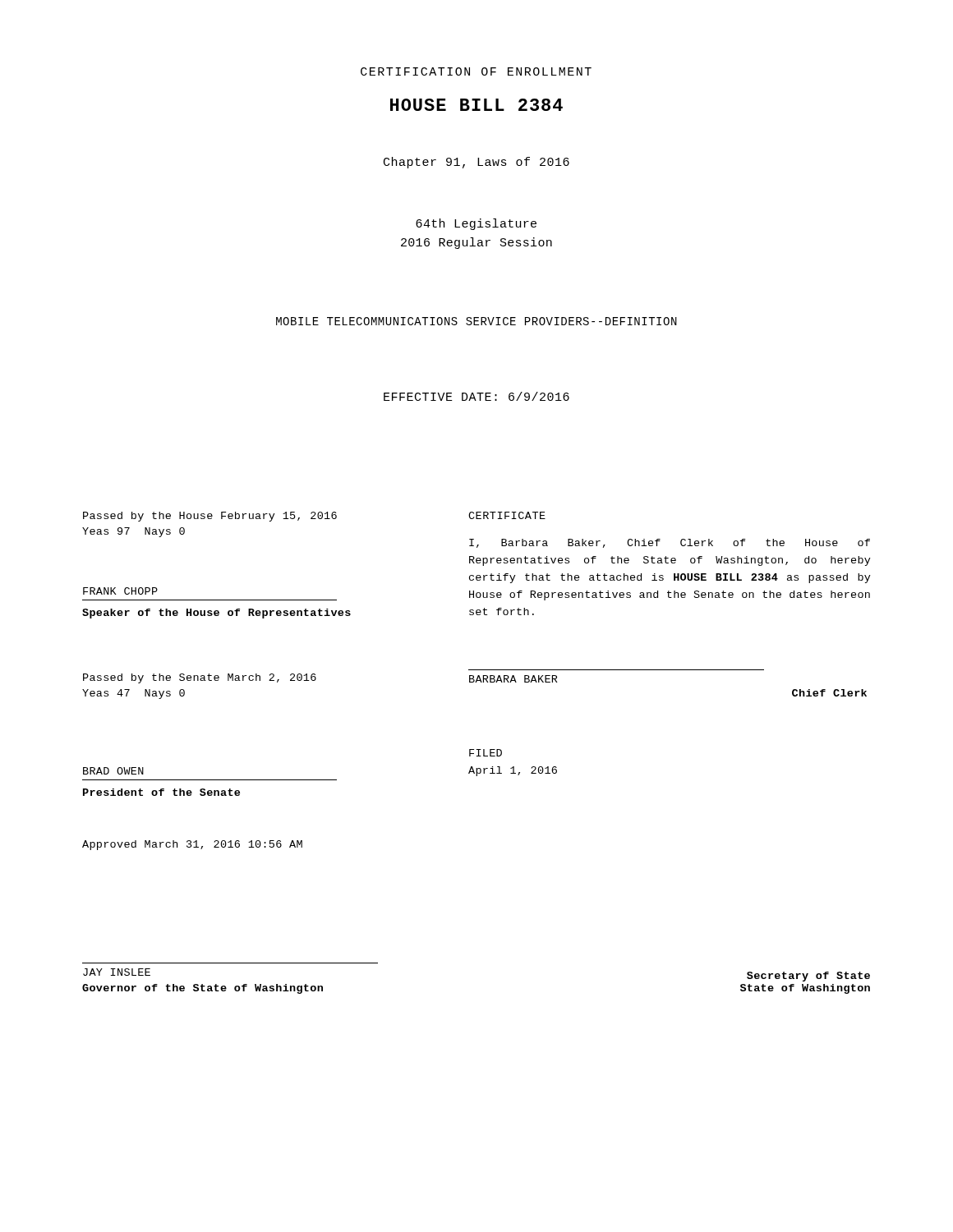Click on the text starting "Chapter 91, Laws of 2016"
The image size is (953, 1232).
(476, 163)
